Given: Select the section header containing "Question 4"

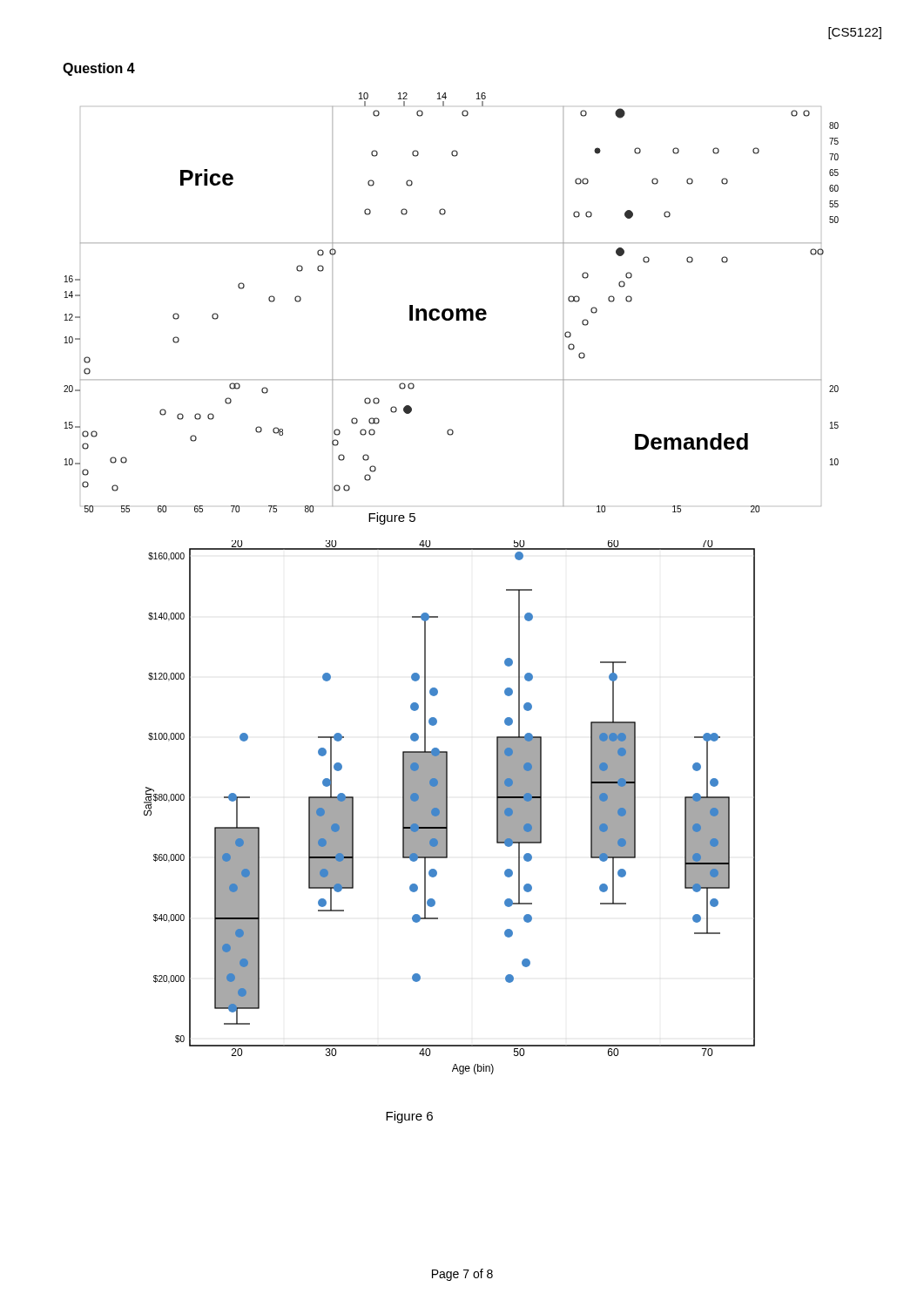Looking at the screenshot, I should coord(99,68).
